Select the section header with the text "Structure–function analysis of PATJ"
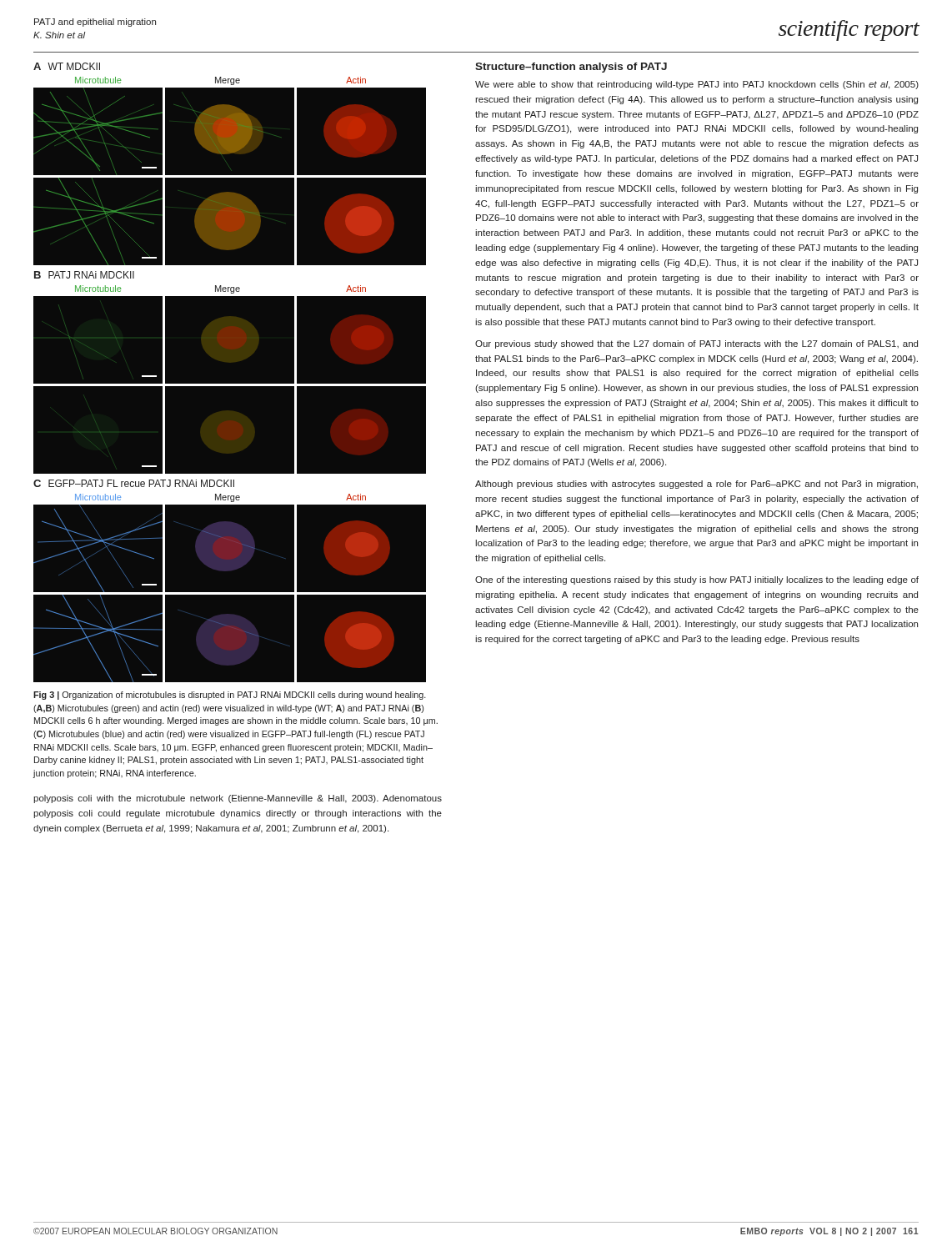The image size is (952, 1251). [x=571, y=66]
